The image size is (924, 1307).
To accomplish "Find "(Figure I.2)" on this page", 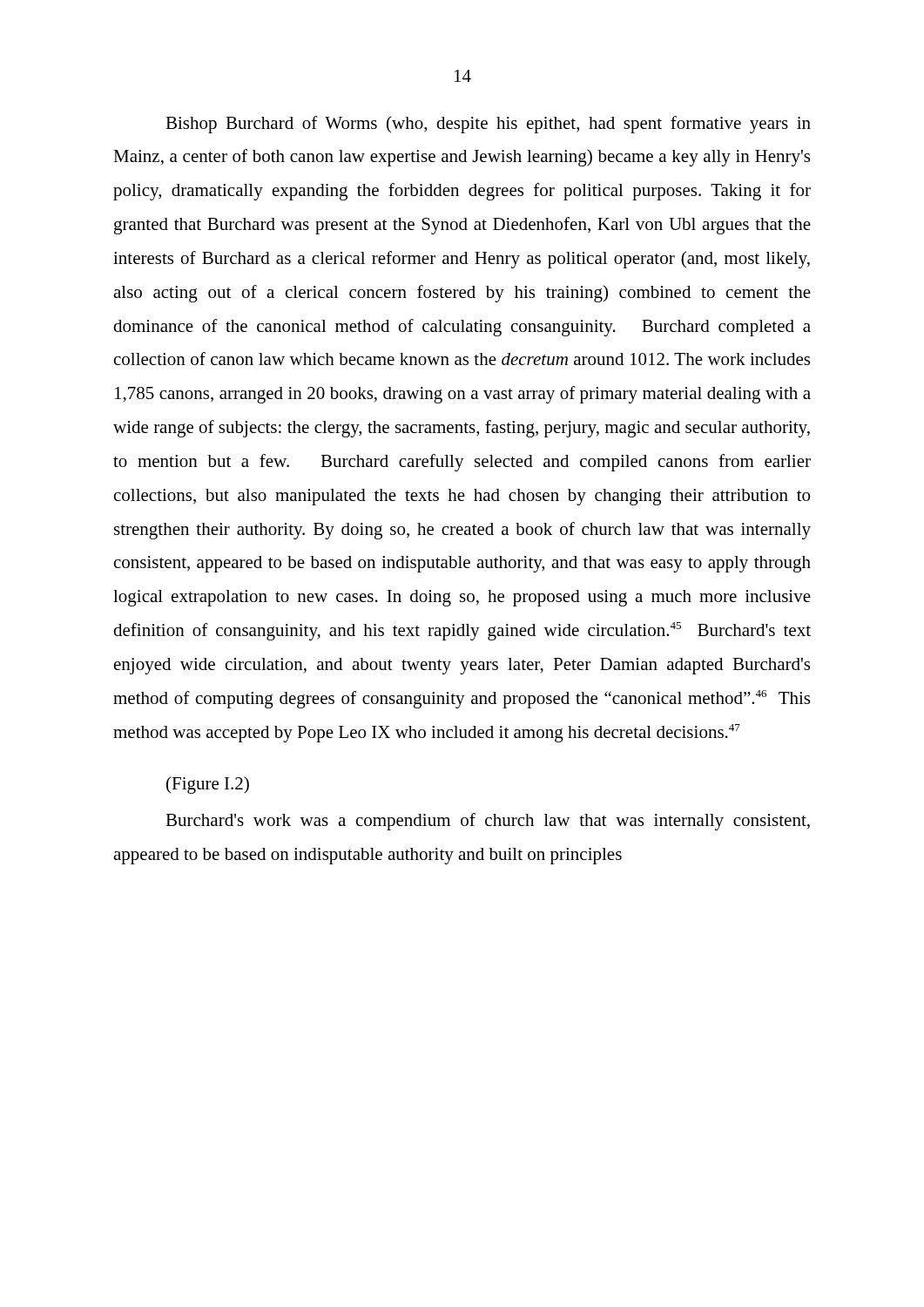I will pyautogui.click(x=208, y=783).
